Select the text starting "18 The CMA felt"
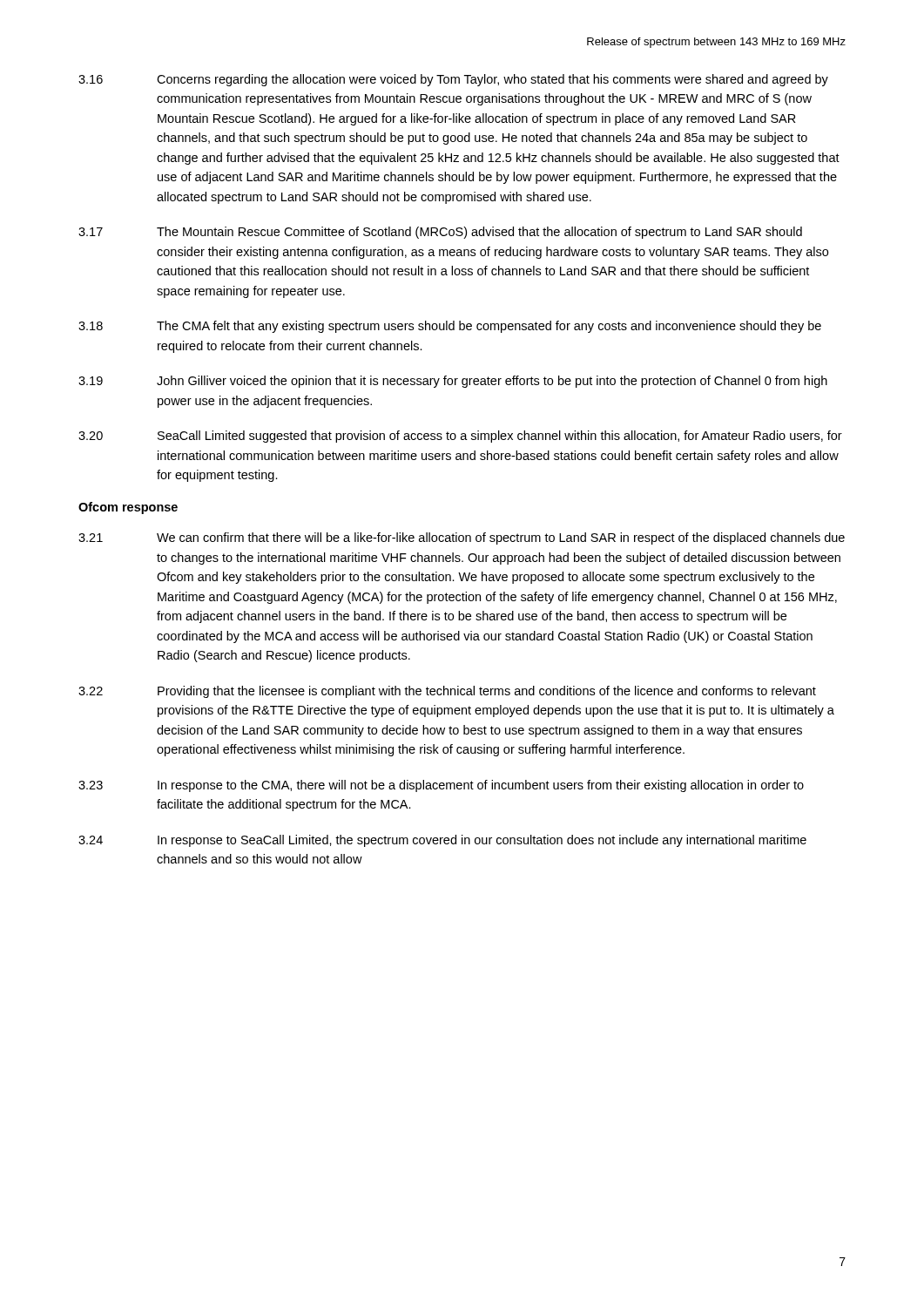924x1307 pixels. 462,336
